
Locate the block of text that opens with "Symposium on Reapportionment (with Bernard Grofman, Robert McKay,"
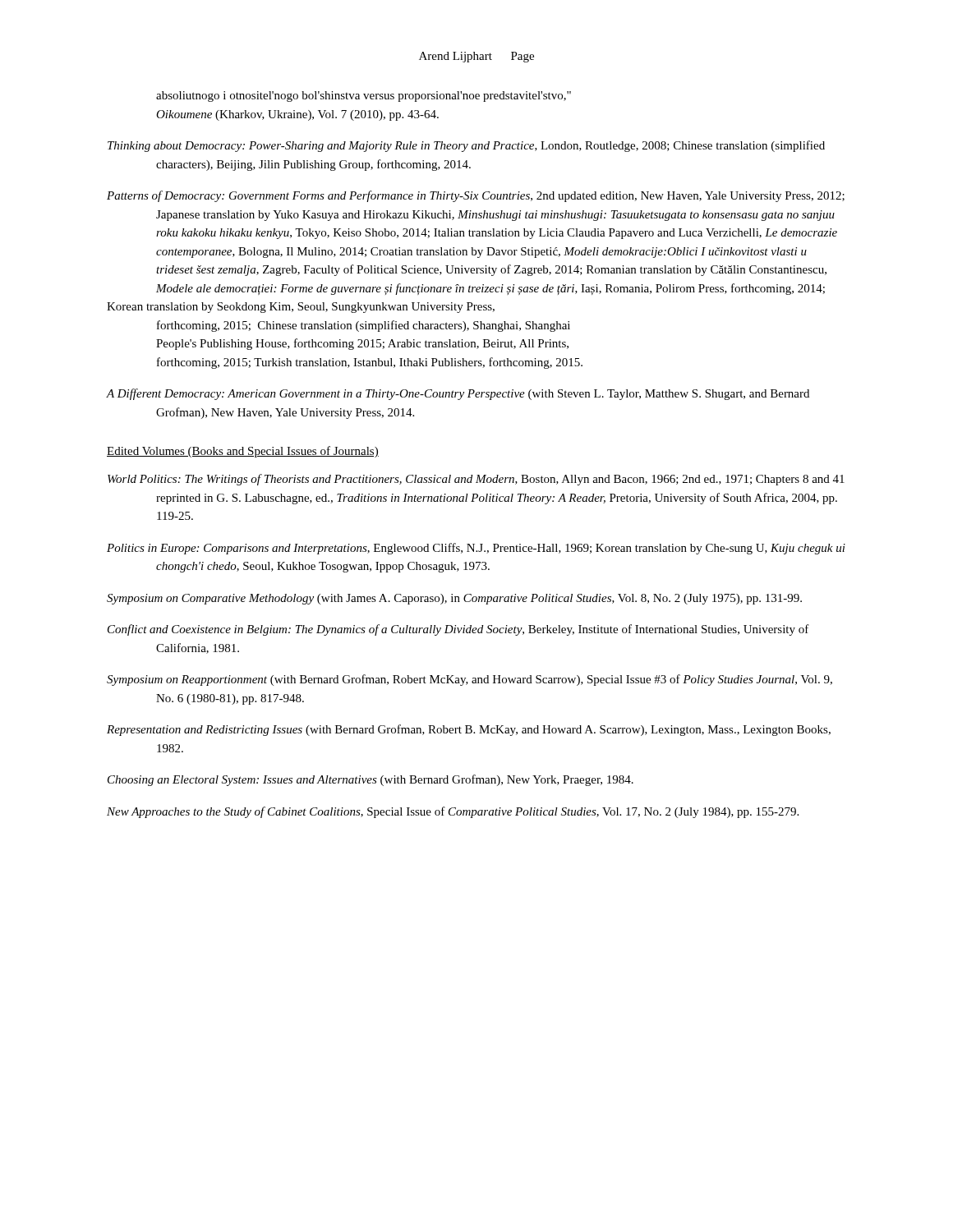tap(470, 689)
